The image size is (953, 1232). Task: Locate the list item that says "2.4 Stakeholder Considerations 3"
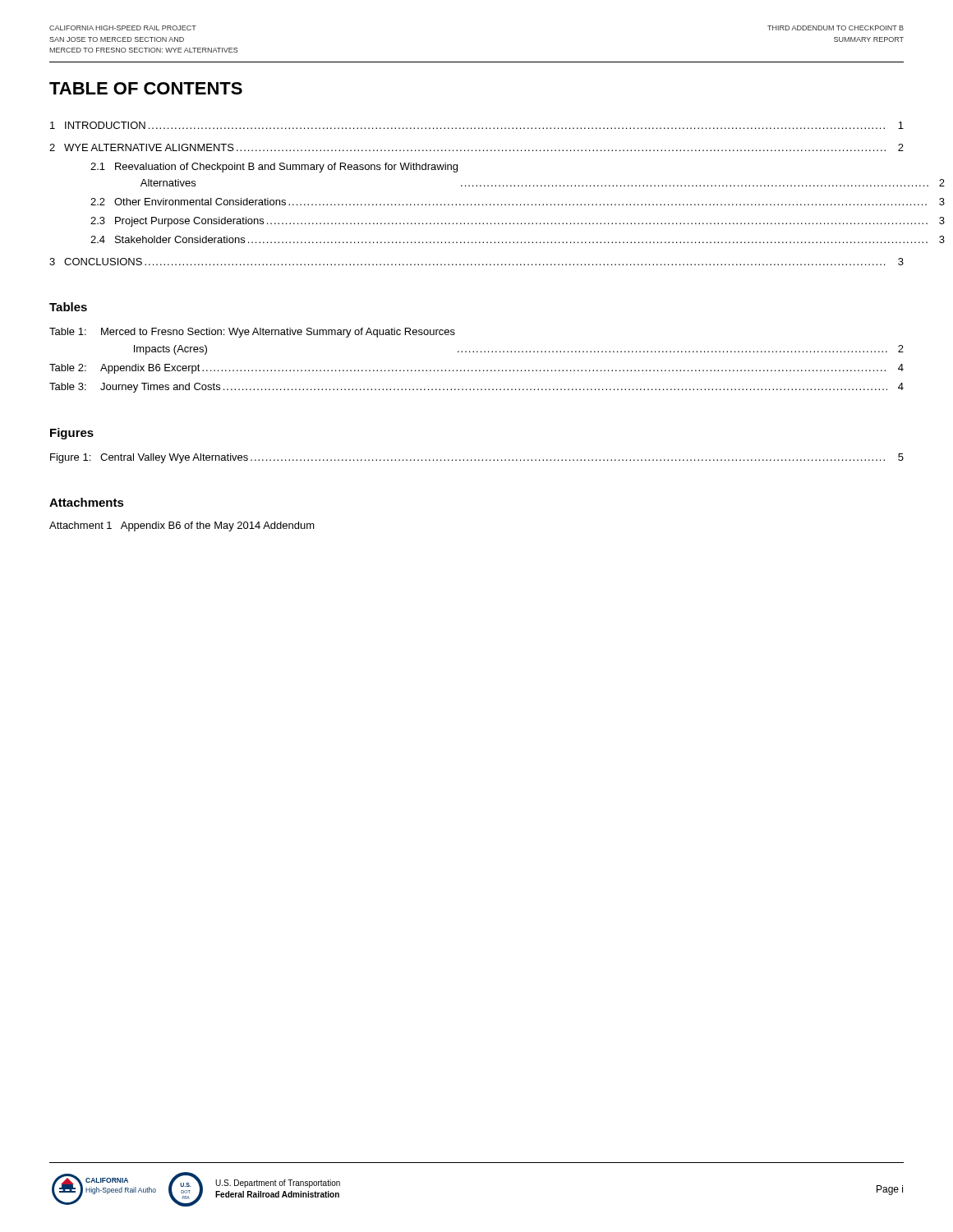tap(518, 240)
